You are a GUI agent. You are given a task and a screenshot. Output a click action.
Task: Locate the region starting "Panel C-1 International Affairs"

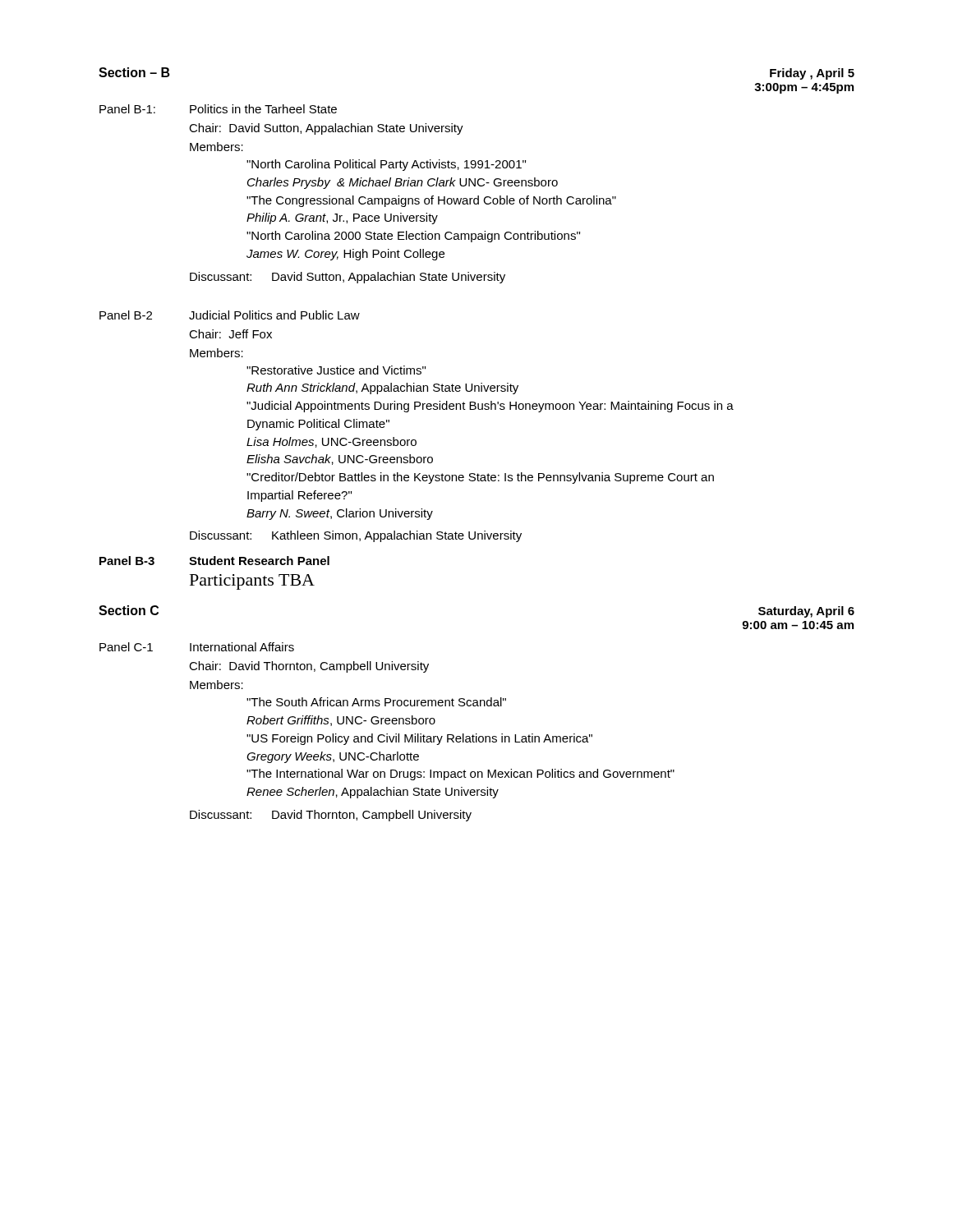click(x=196, y=647)
